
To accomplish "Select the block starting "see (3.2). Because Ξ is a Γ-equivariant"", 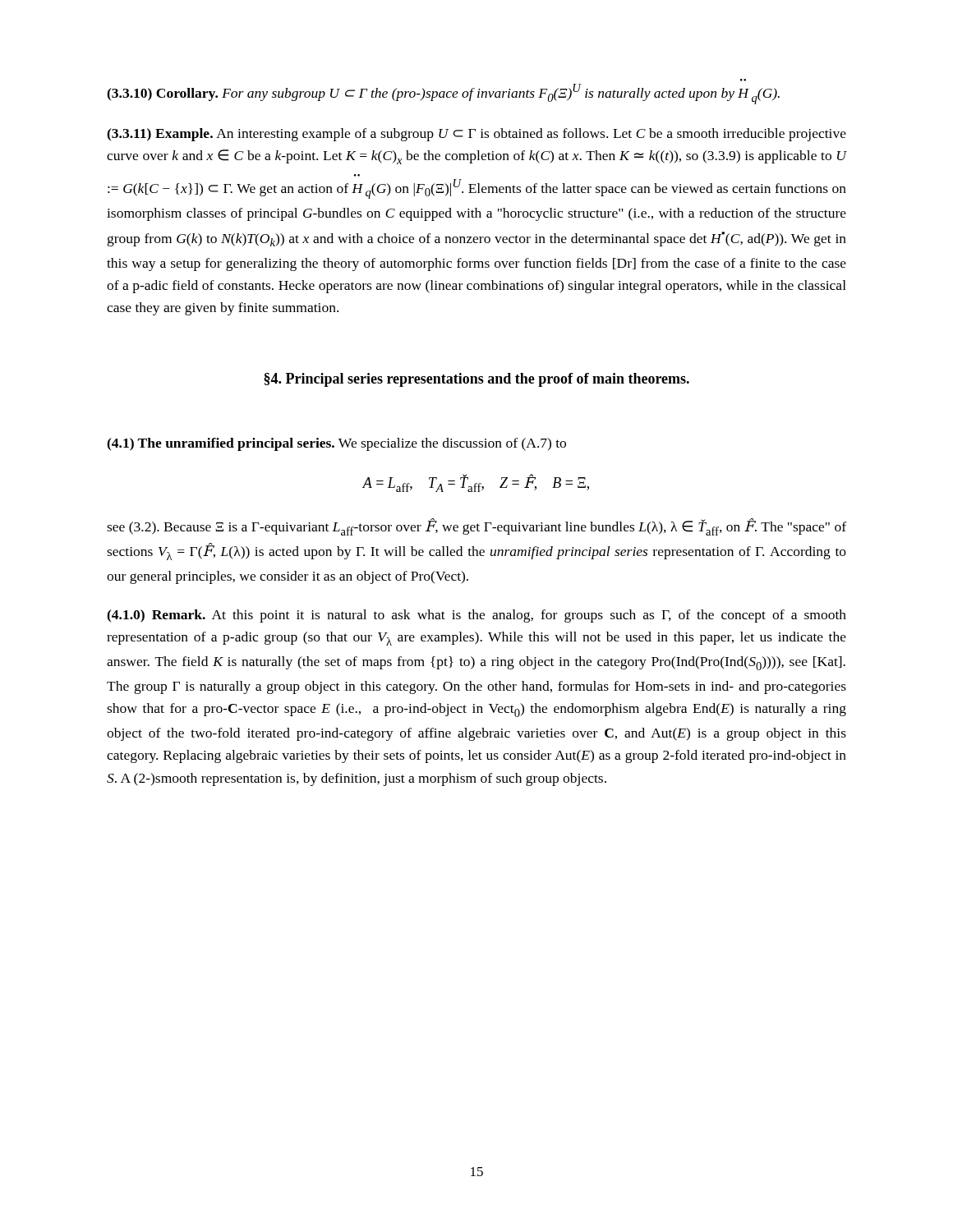I will pyautogui.click(x=476, y=552).
